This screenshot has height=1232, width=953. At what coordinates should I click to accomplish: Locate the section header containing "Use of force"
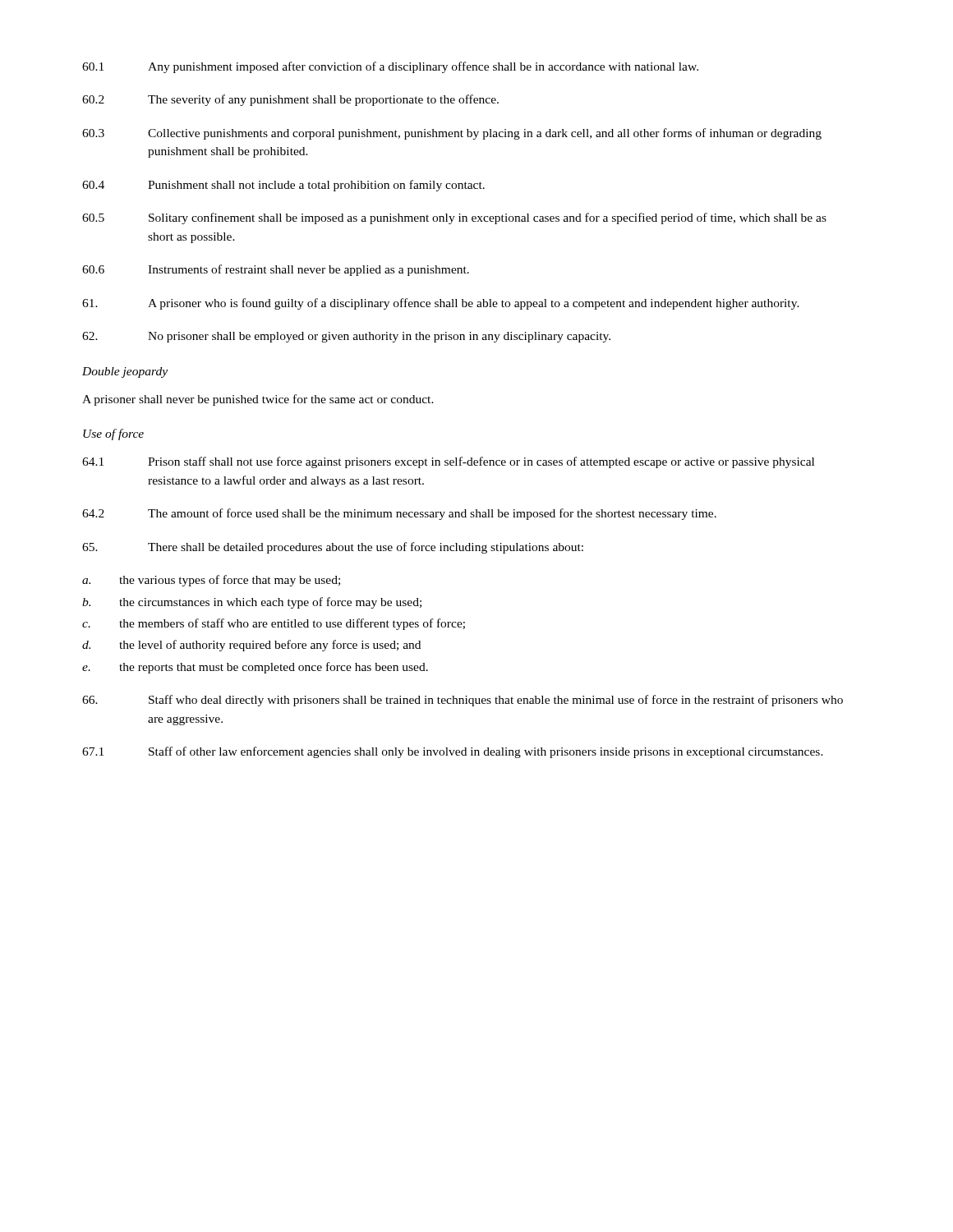click(x=113, y=433)
